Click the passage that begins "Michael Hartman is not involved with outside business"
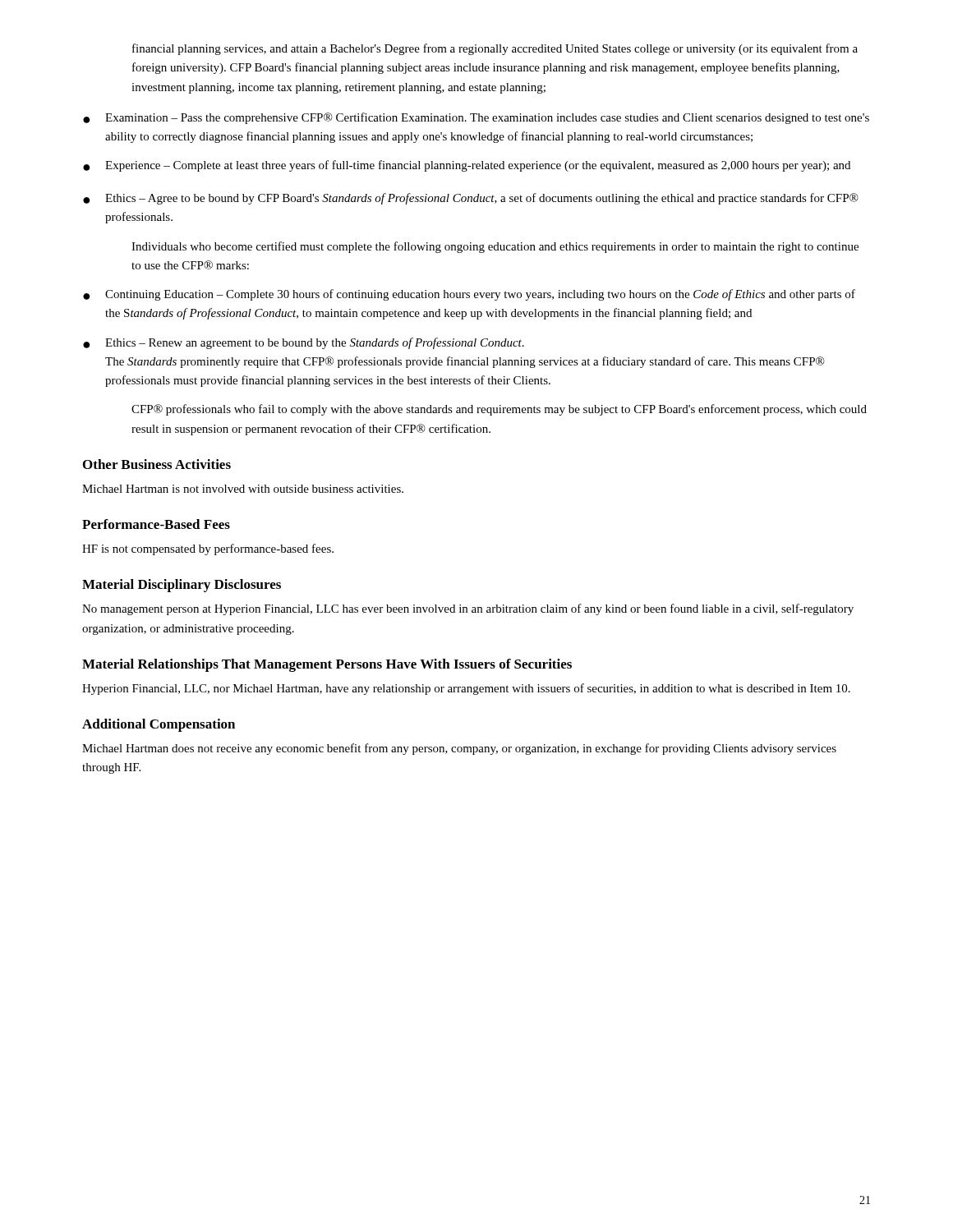Screen dimensions: 1232x953 click(243, 489)
